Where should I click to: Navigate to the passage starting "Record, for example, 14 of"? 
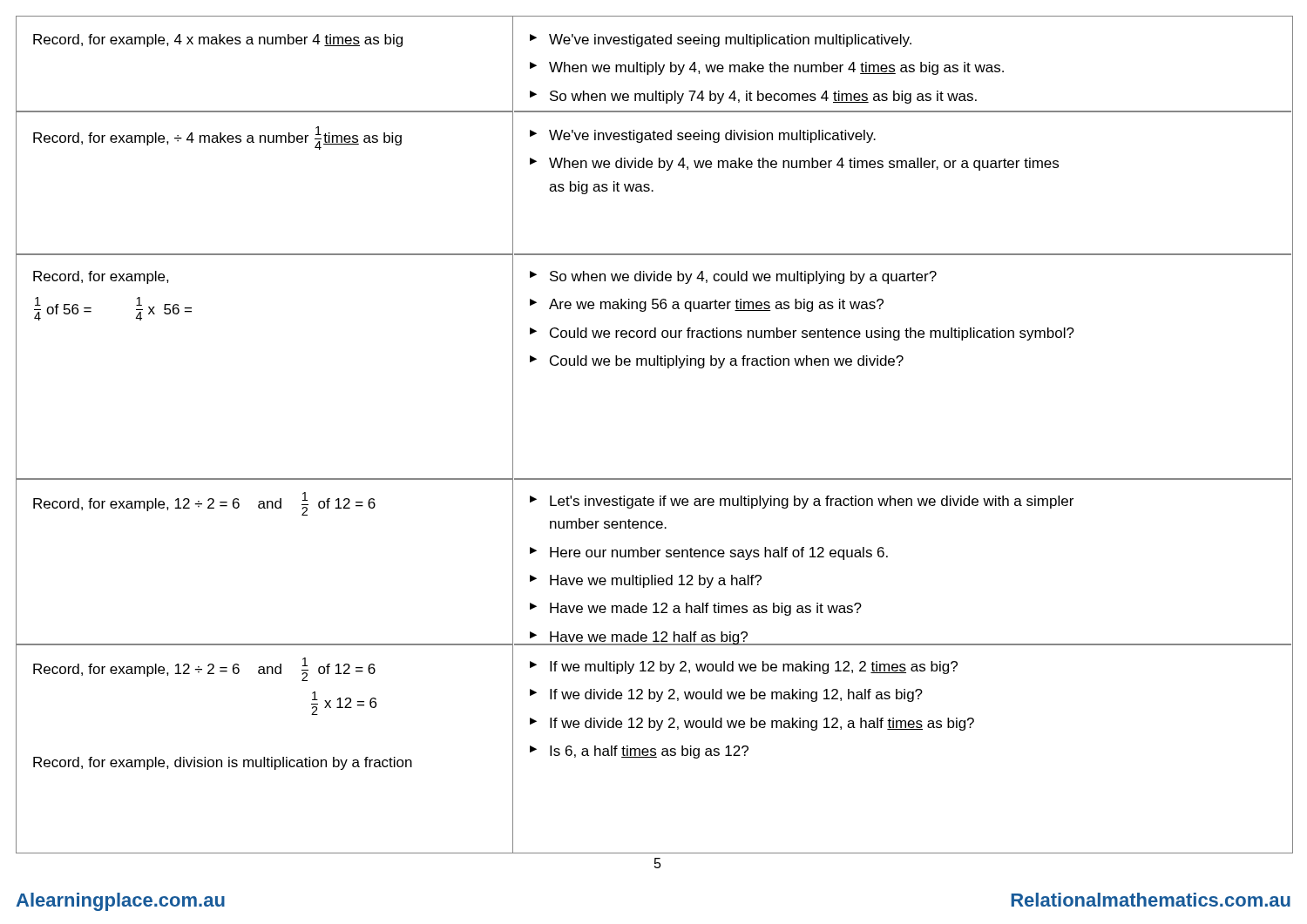pyautogui.click(x=101, y=277)
